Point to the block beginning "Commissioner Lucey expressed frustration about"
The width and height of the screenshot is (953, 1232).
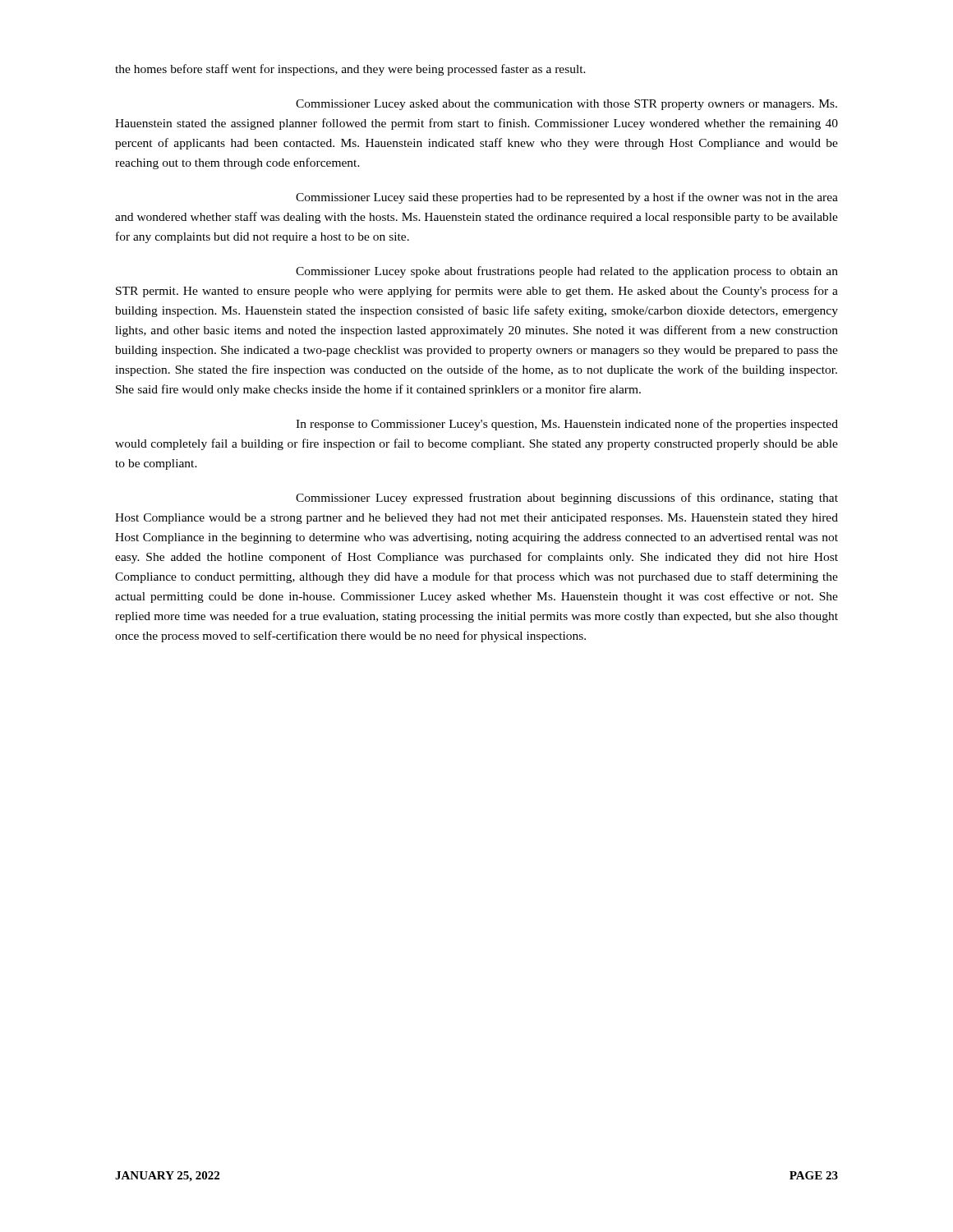476,567
